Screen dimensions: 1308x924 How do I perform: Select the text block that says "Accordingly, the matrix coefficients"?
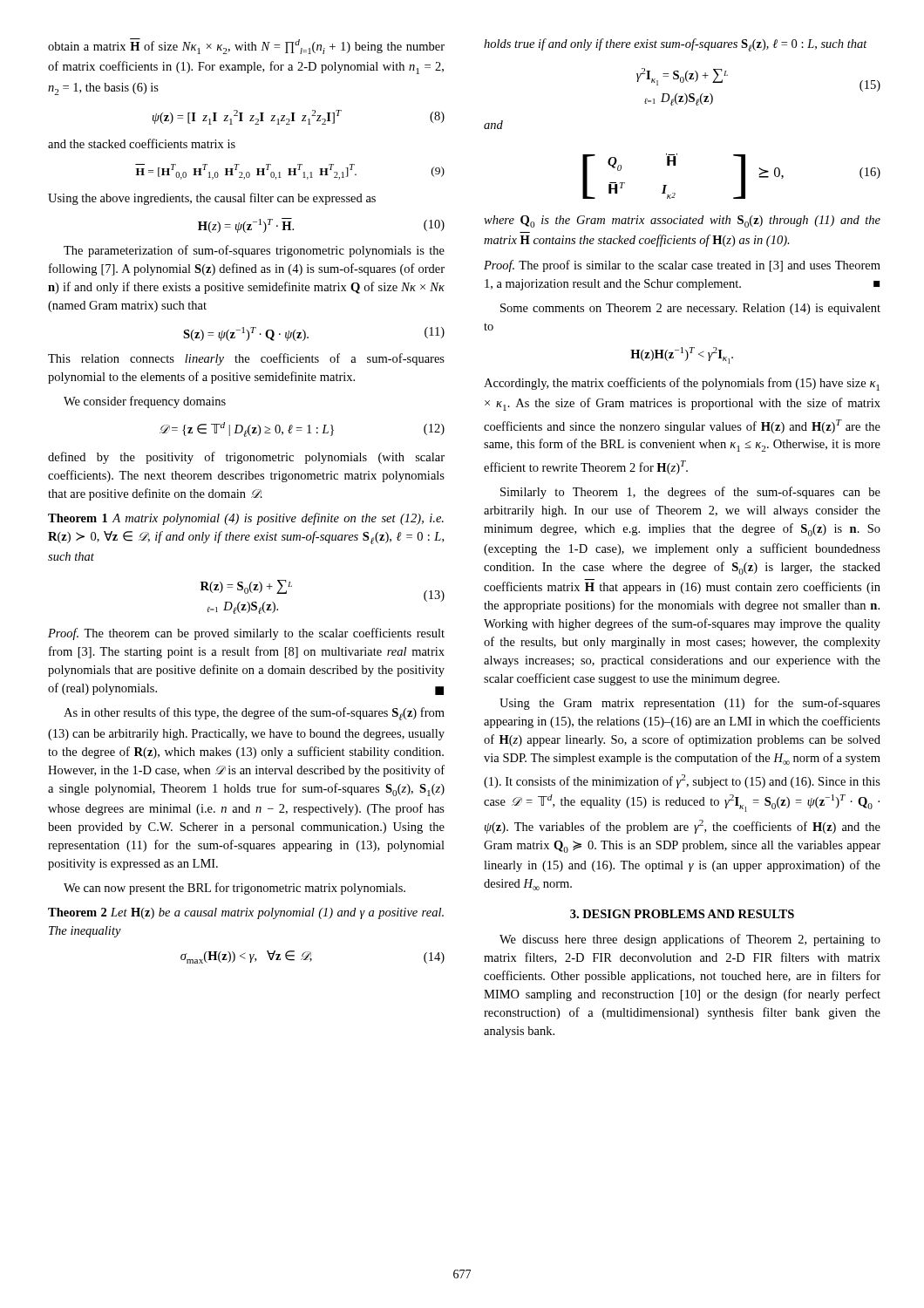(682, 635)
